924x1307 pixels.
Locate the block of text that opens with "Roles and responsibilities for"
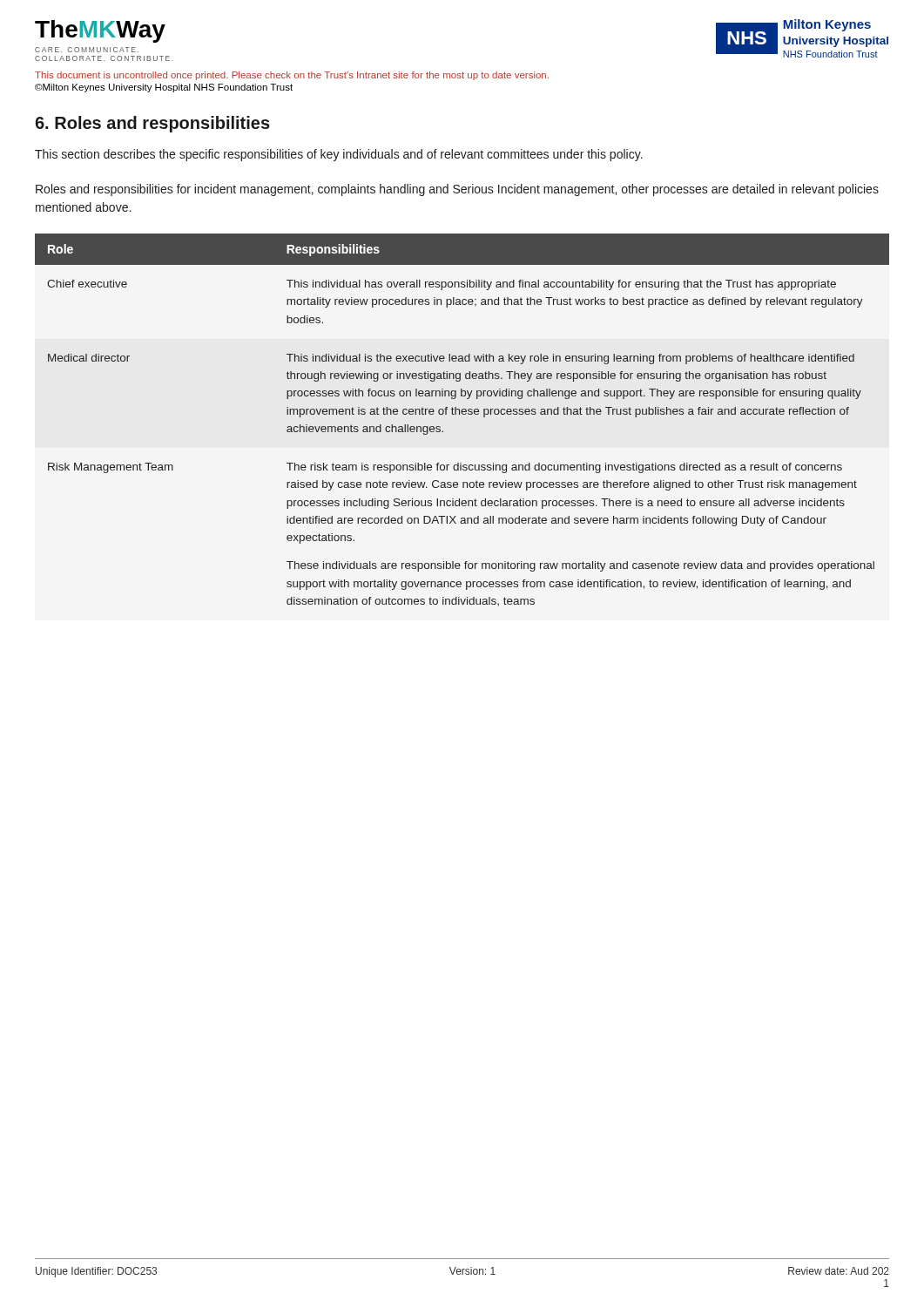[457, 198]
